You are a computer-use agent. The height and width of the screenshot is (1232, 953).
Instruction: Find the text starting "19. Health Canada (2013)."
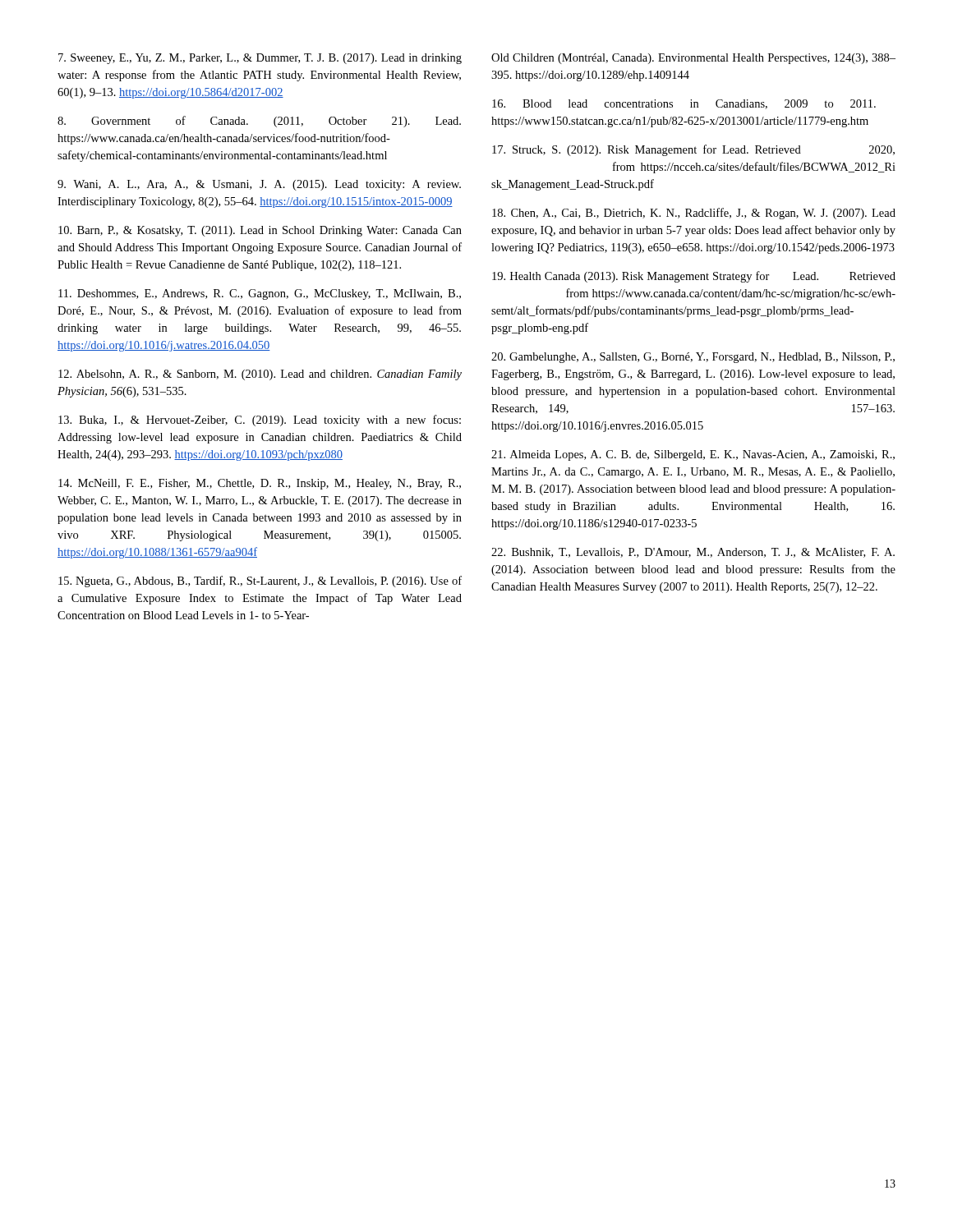pyautogui.click(x=693, y=302)
